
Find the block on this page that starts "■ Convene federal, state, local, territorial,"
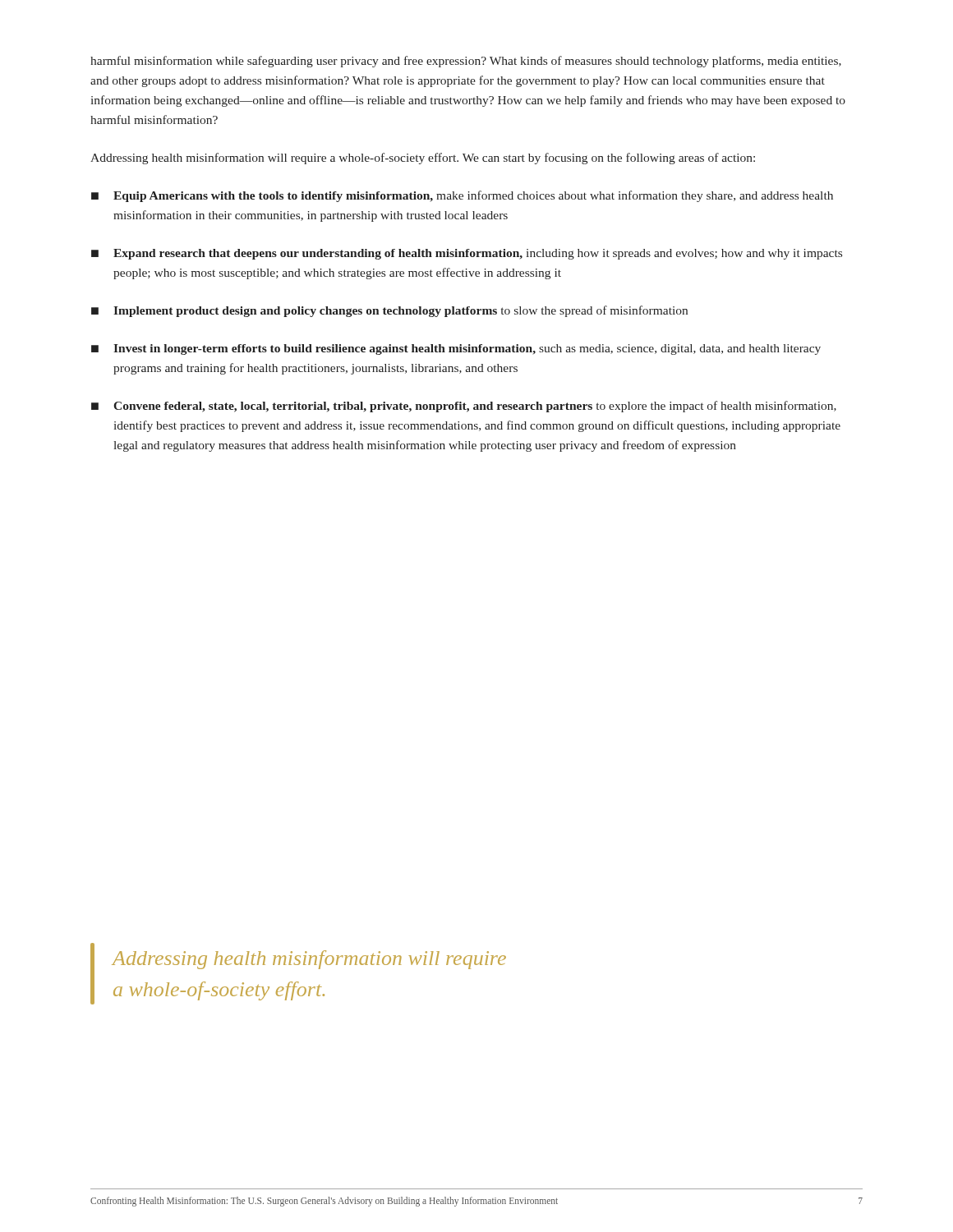pos(476,426)
